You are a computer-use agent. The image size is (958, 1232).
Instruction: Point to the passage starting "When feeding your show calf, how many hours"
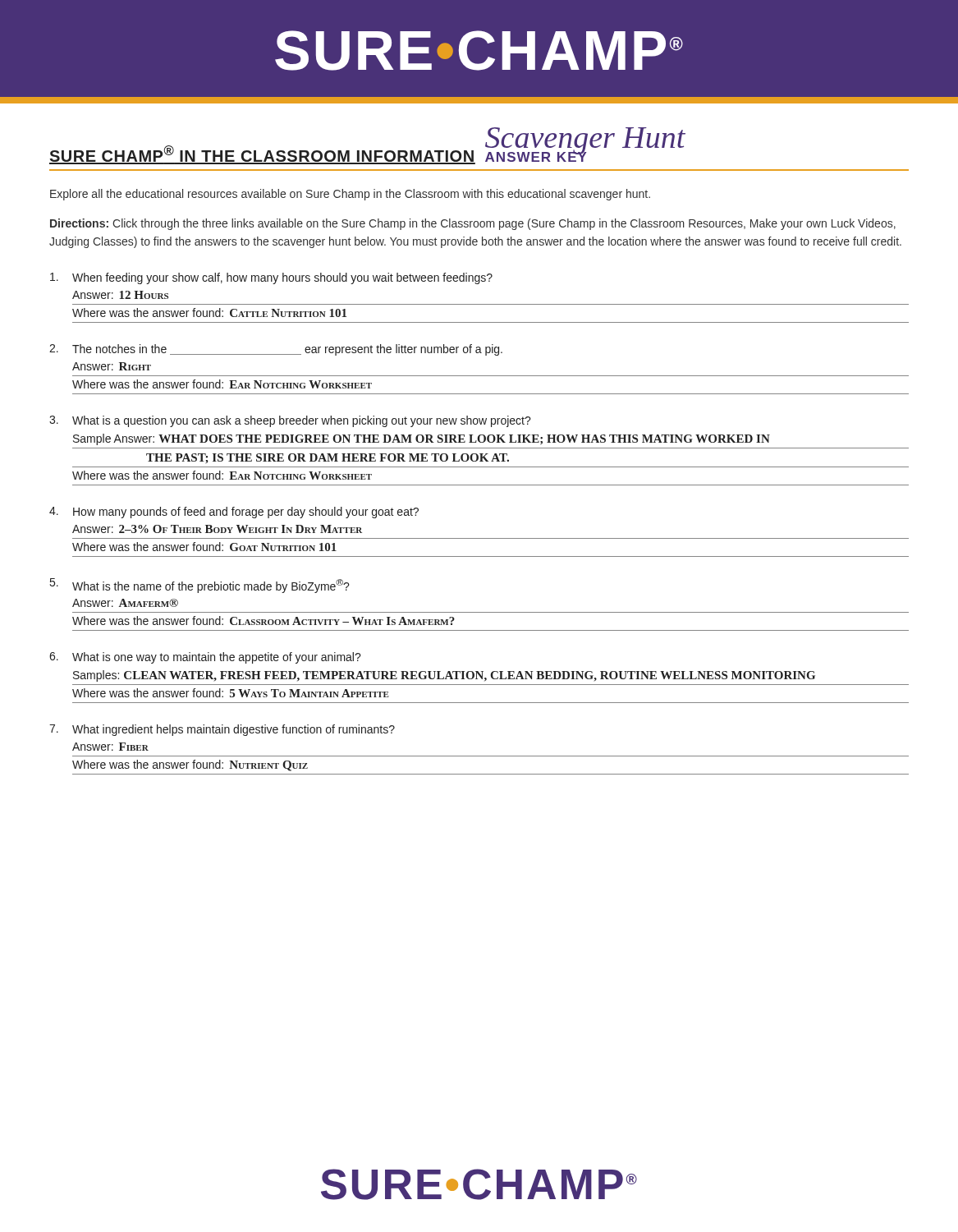point(479,296)
